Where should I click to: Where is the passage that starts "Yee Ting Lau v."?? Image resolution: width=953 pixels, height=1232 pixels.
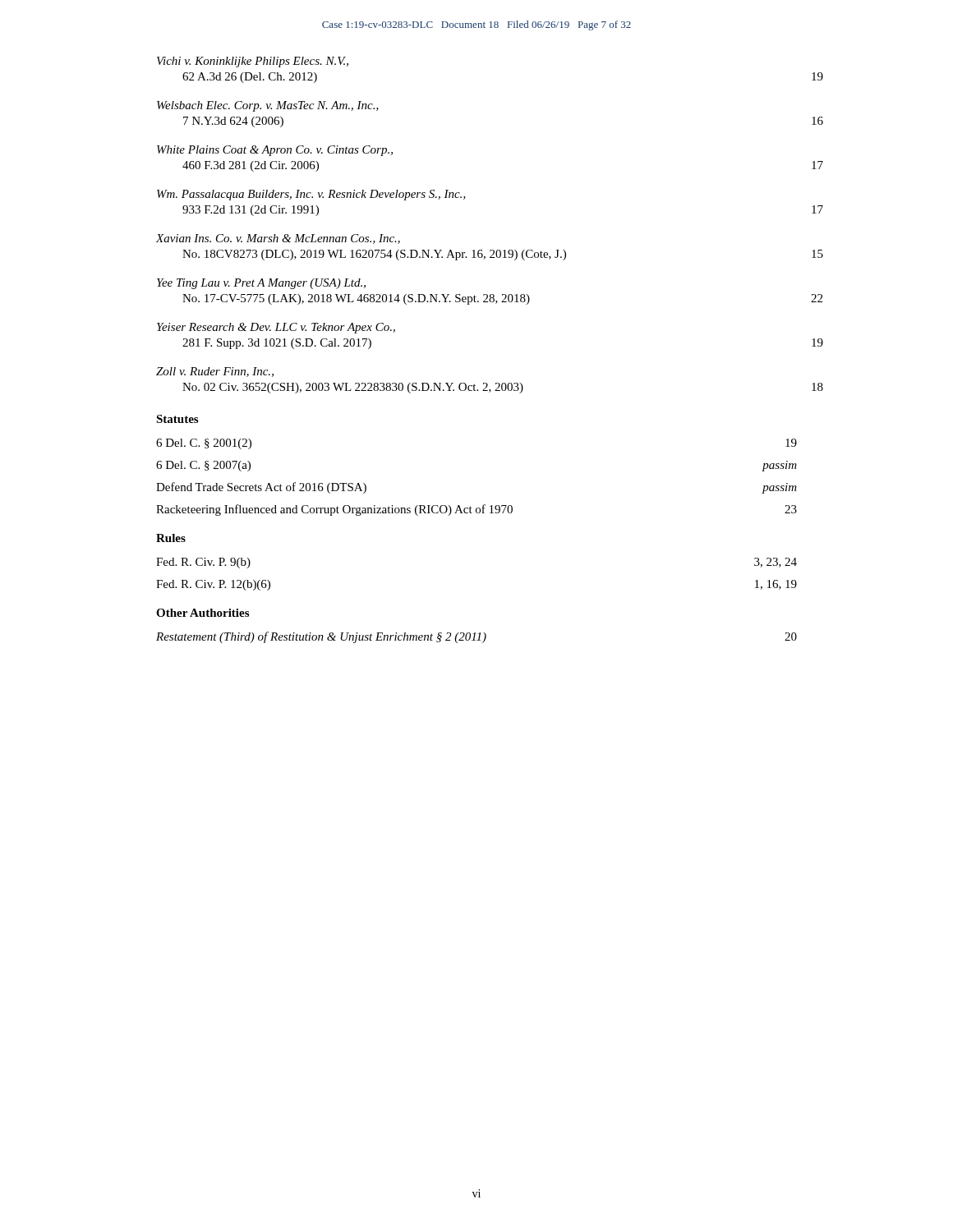pyautogui.click(x=476, y=291)
